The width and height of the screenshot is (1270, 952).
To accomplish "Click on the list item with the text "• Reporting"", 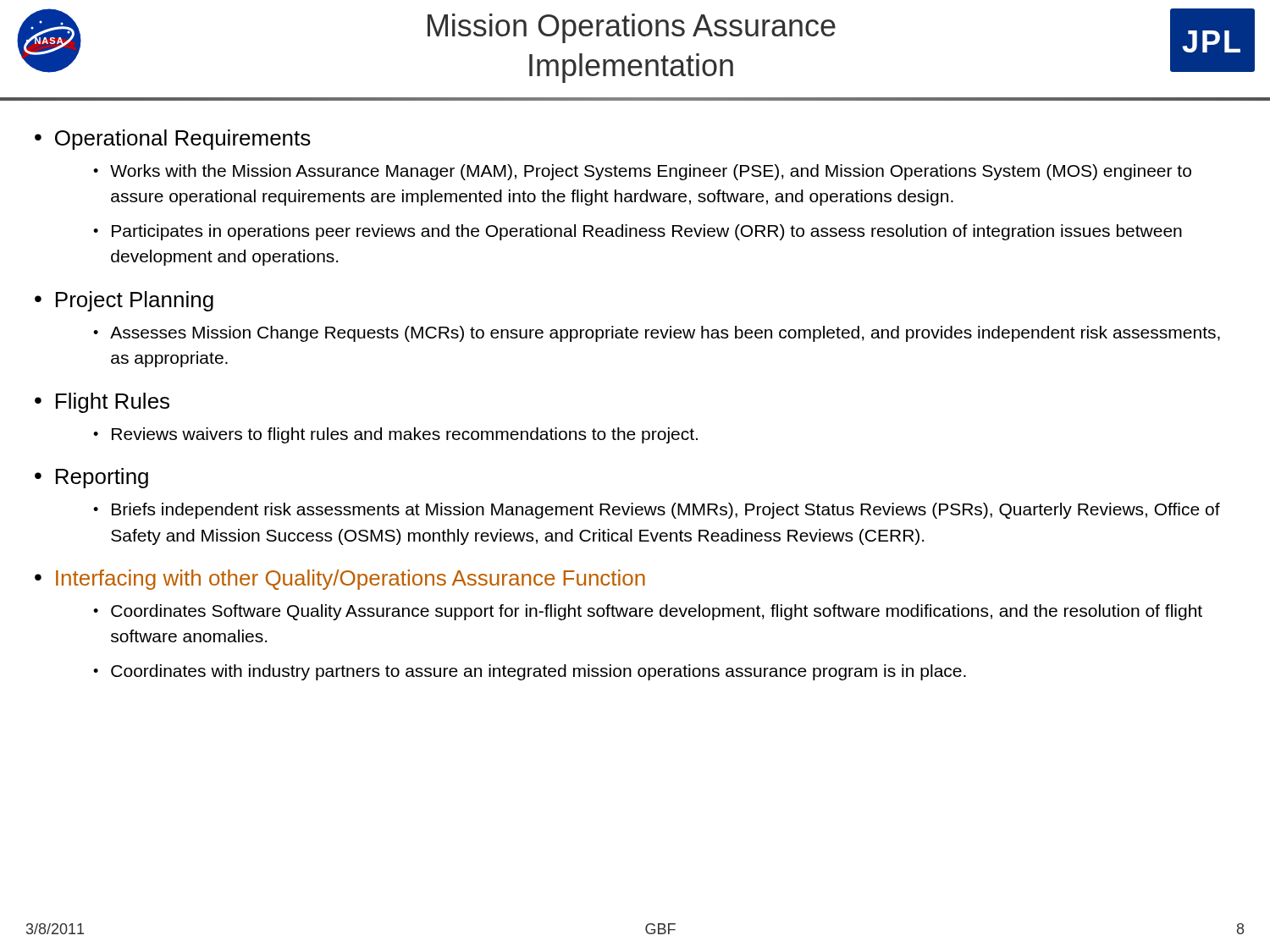I will [x=92, y=475].
